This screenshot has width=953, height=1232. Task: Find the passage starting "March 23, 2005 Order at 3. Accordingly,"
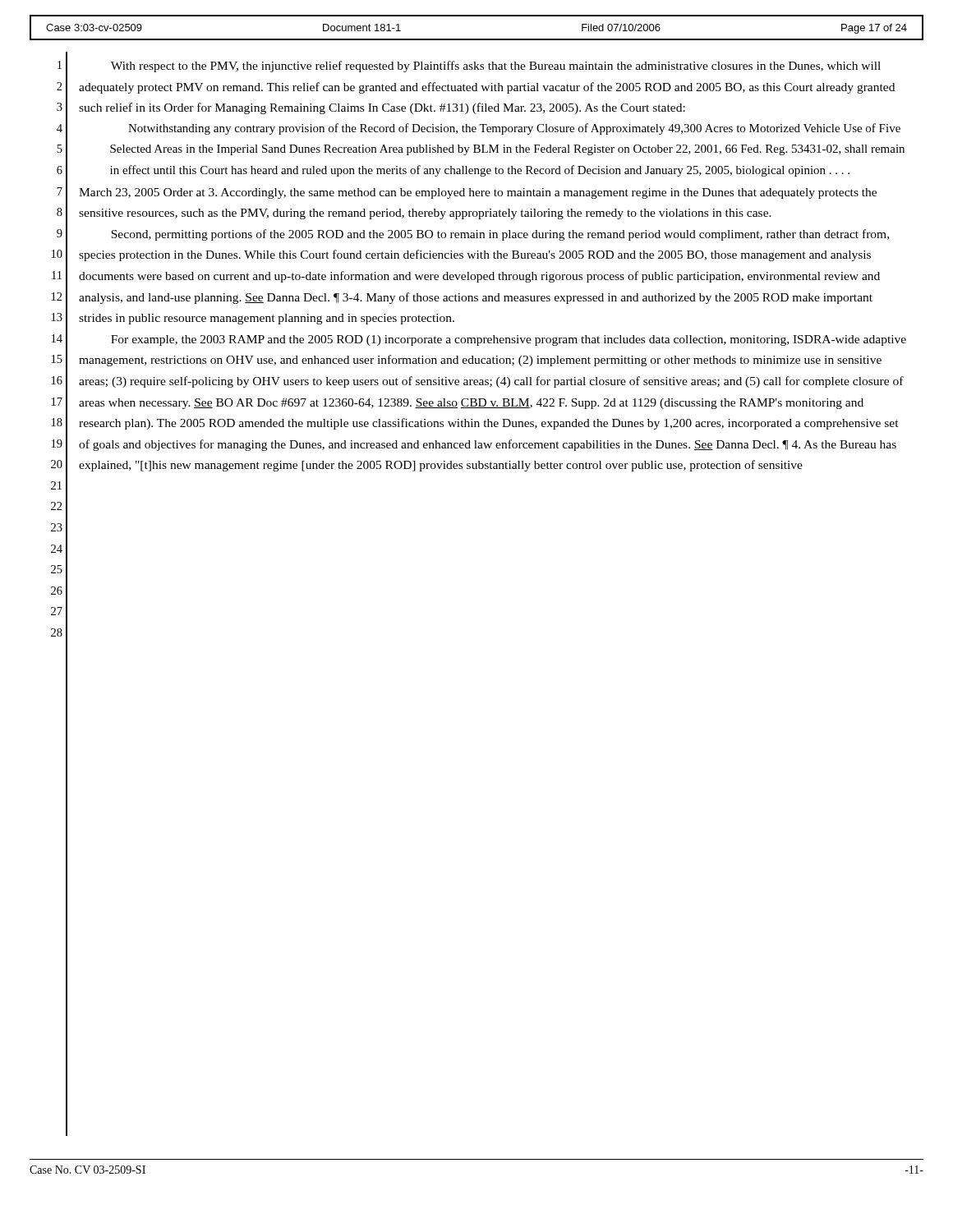click(x=478, y=202)
